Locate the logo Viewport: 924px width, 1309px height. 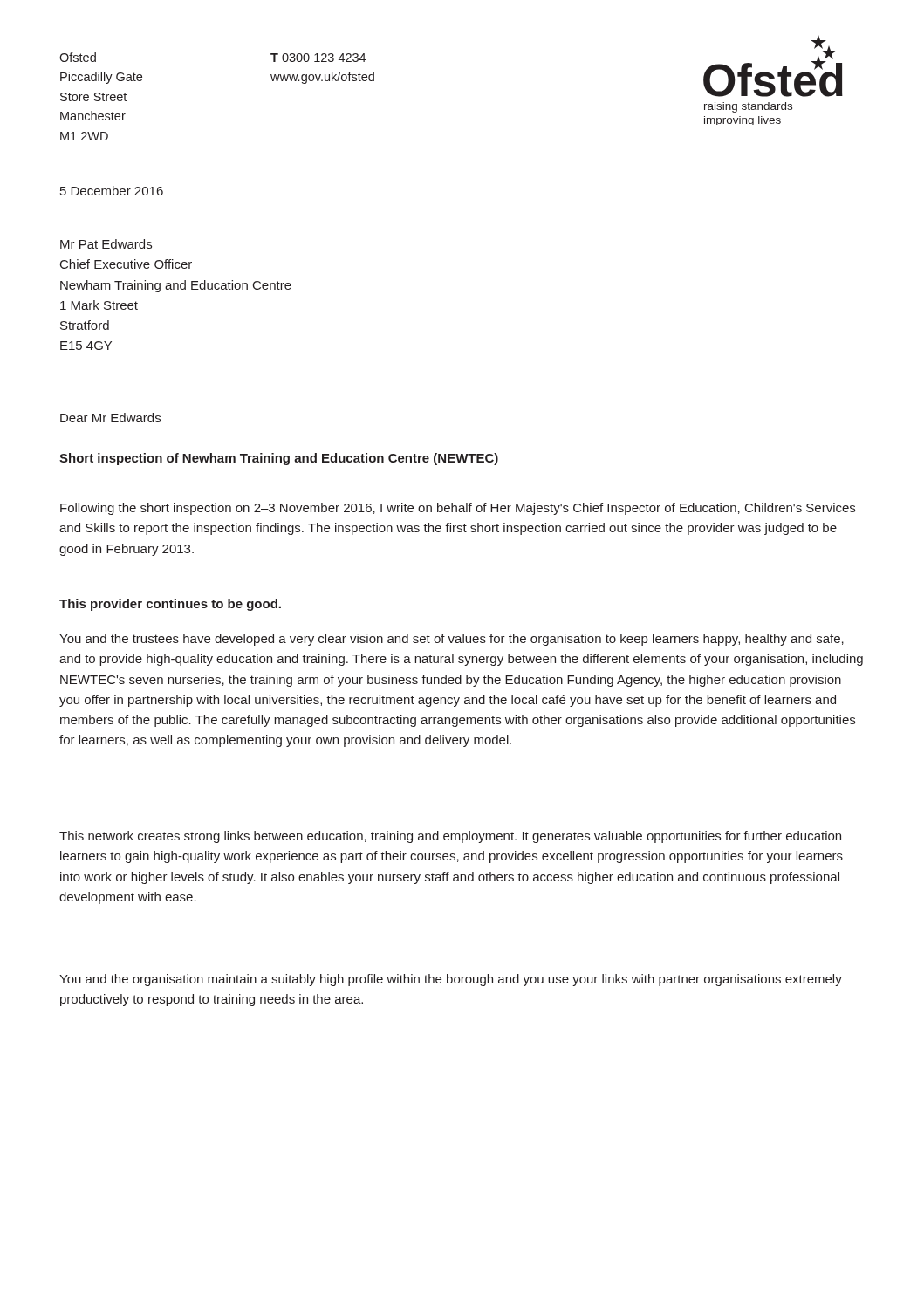782,79
